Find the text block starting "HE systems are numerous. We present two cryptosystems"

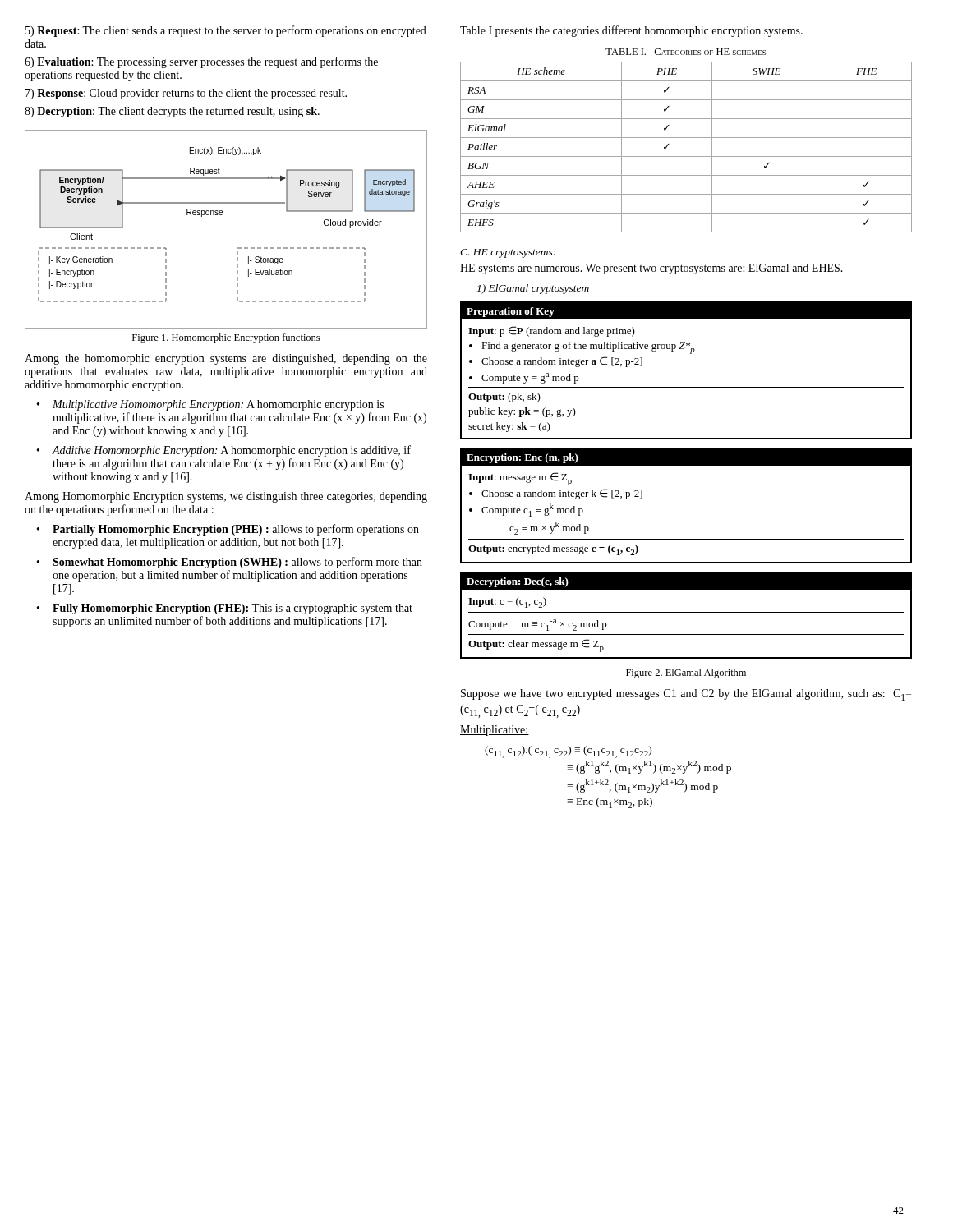652,268
